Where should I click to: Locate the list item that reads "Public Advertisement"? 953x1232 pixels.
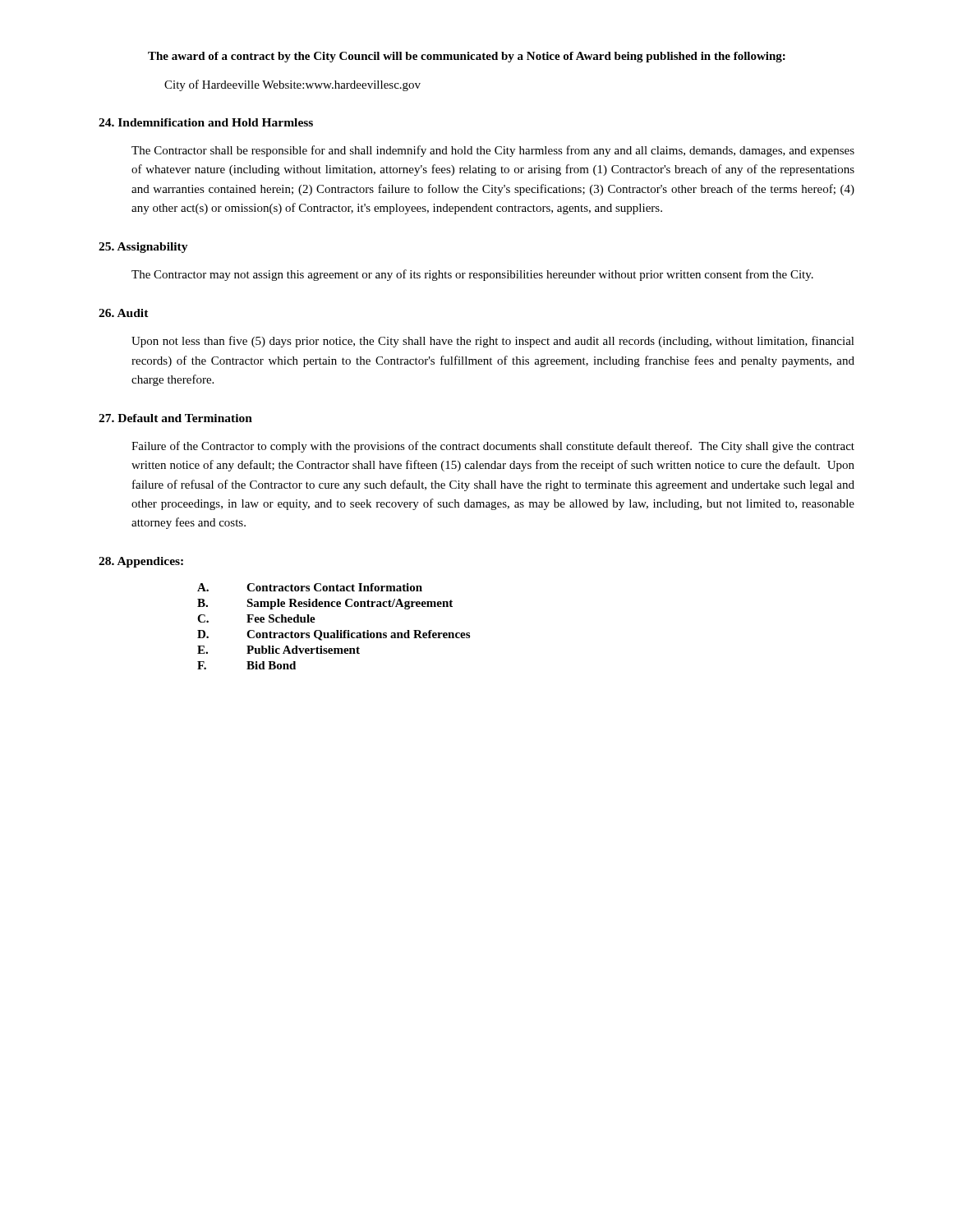[303, 650]
